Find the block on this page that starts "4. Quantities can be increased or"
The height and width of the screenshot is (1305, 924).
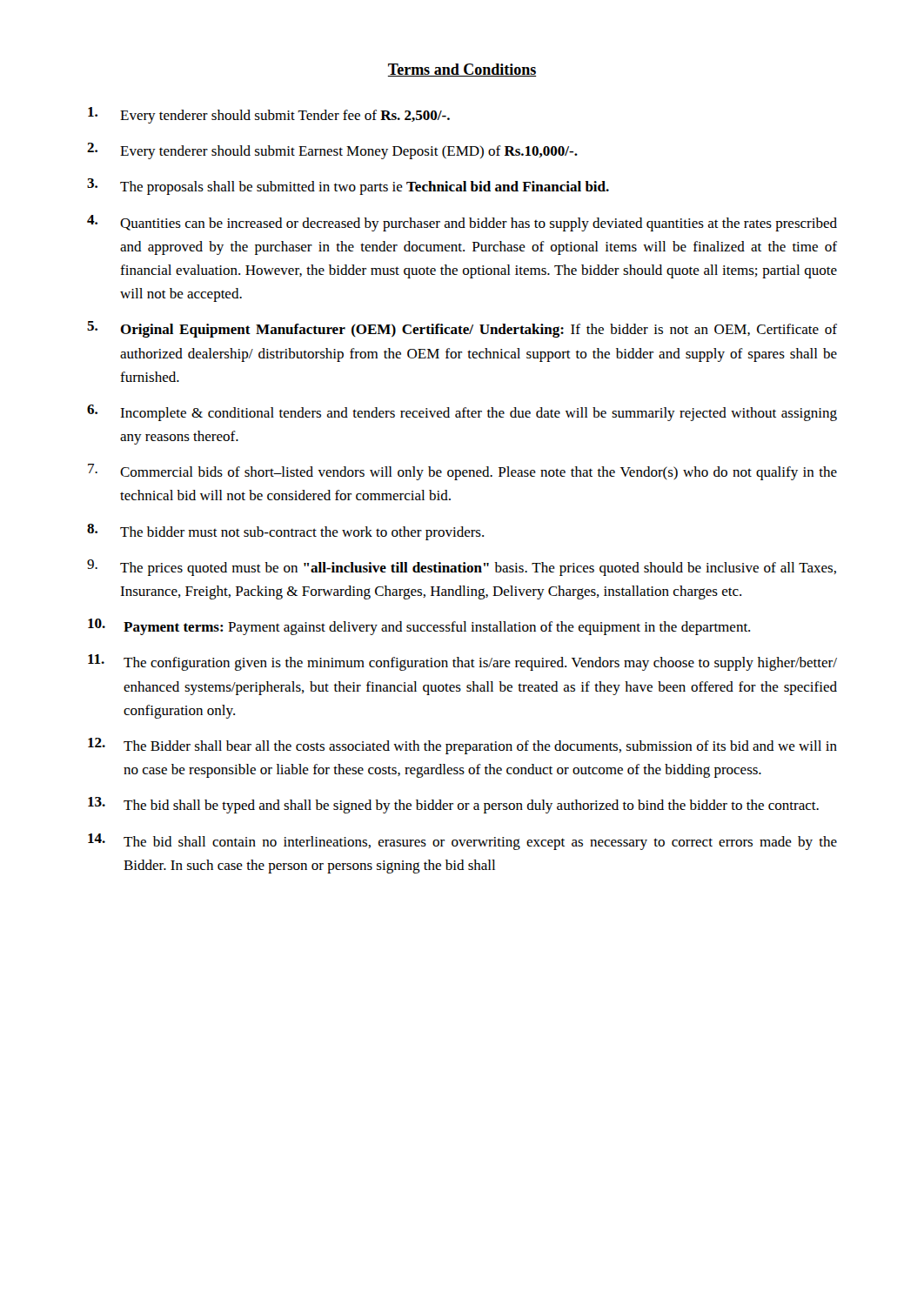point(462,258)
